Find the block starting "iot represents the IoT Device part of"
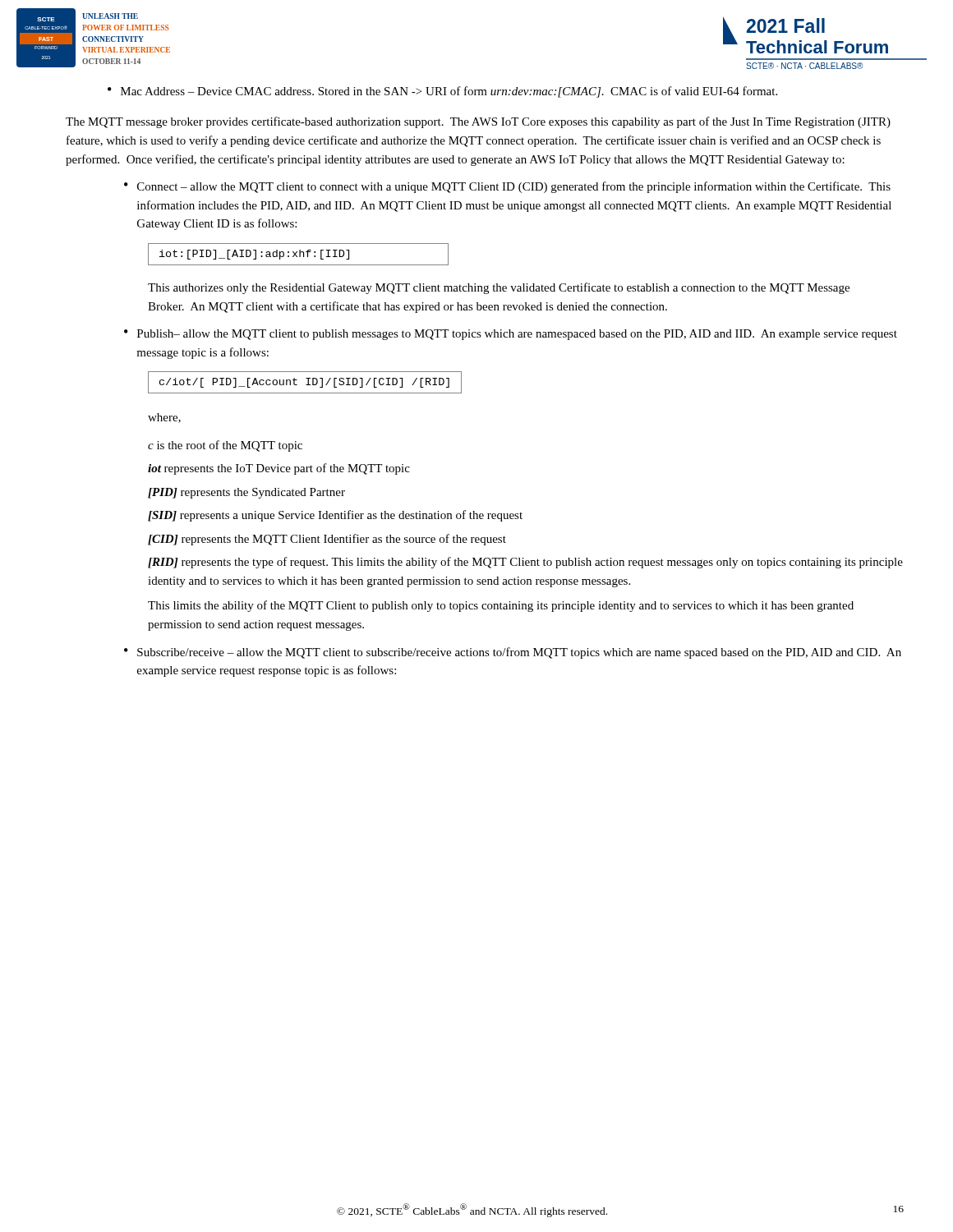 click(x=279, y=468)
